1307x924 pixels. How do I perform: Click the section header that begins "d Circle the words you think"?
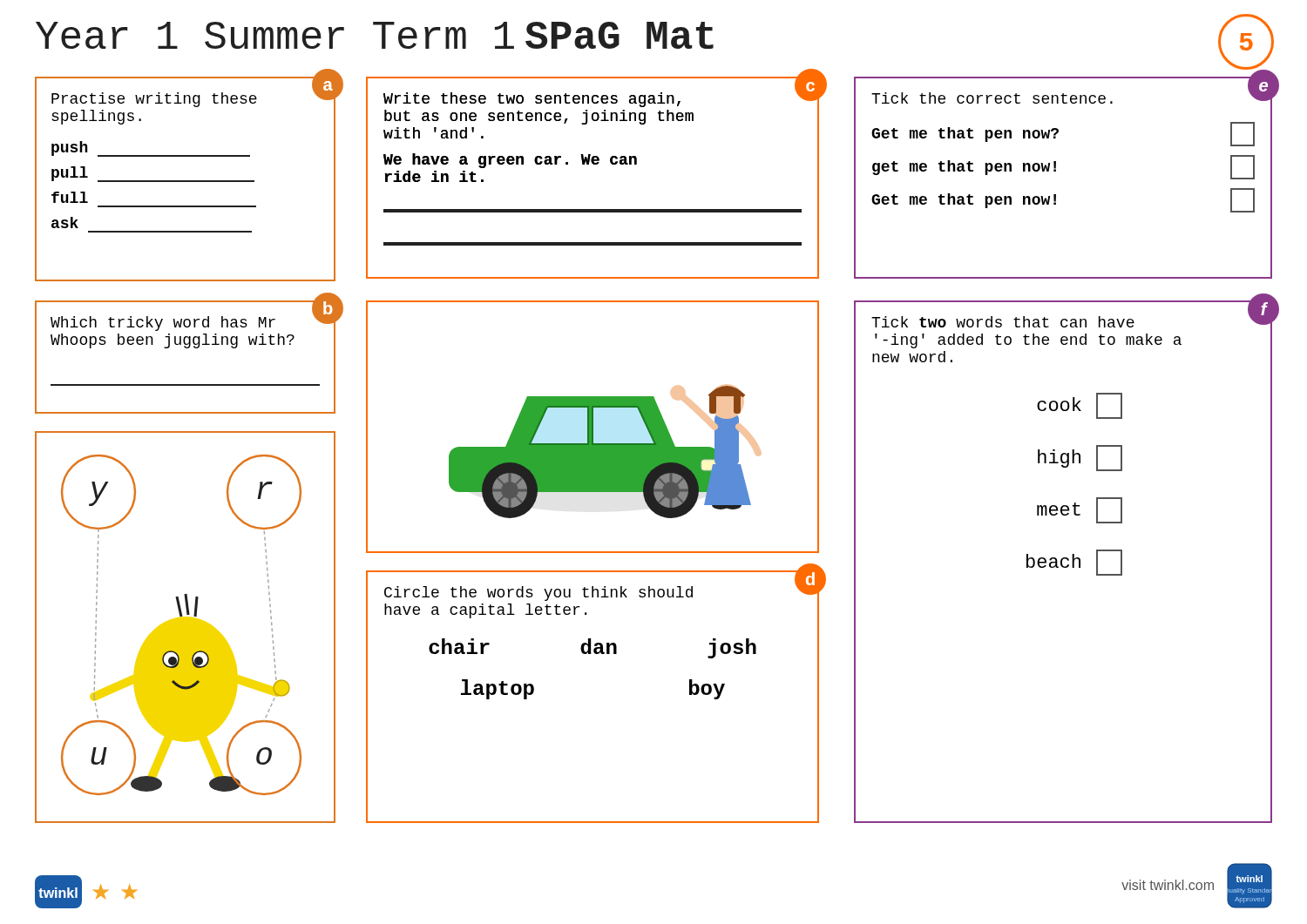pos(601,636)
